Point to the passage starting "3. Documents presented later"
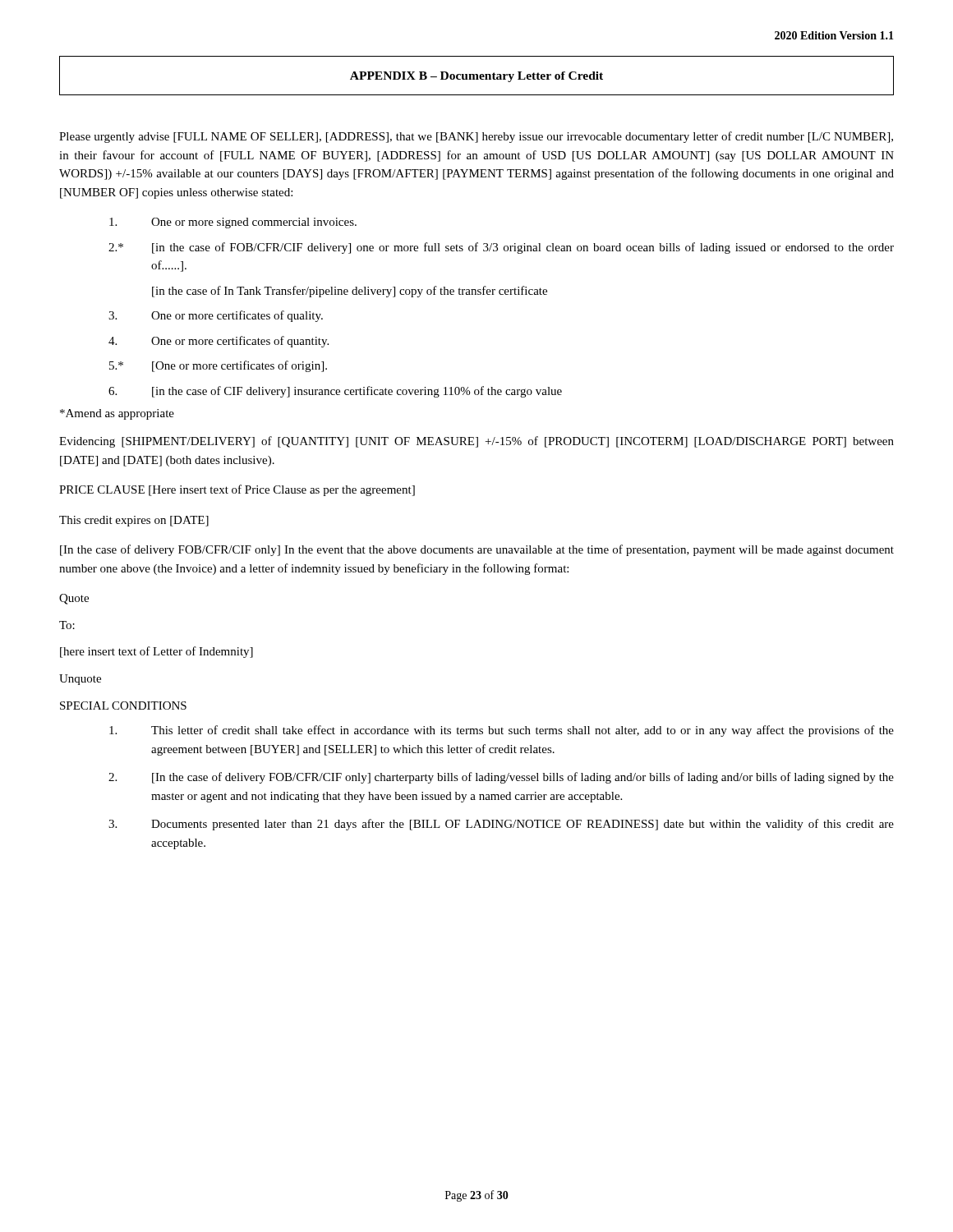This screenshot has height=1232, width=953. click(501, 833)
